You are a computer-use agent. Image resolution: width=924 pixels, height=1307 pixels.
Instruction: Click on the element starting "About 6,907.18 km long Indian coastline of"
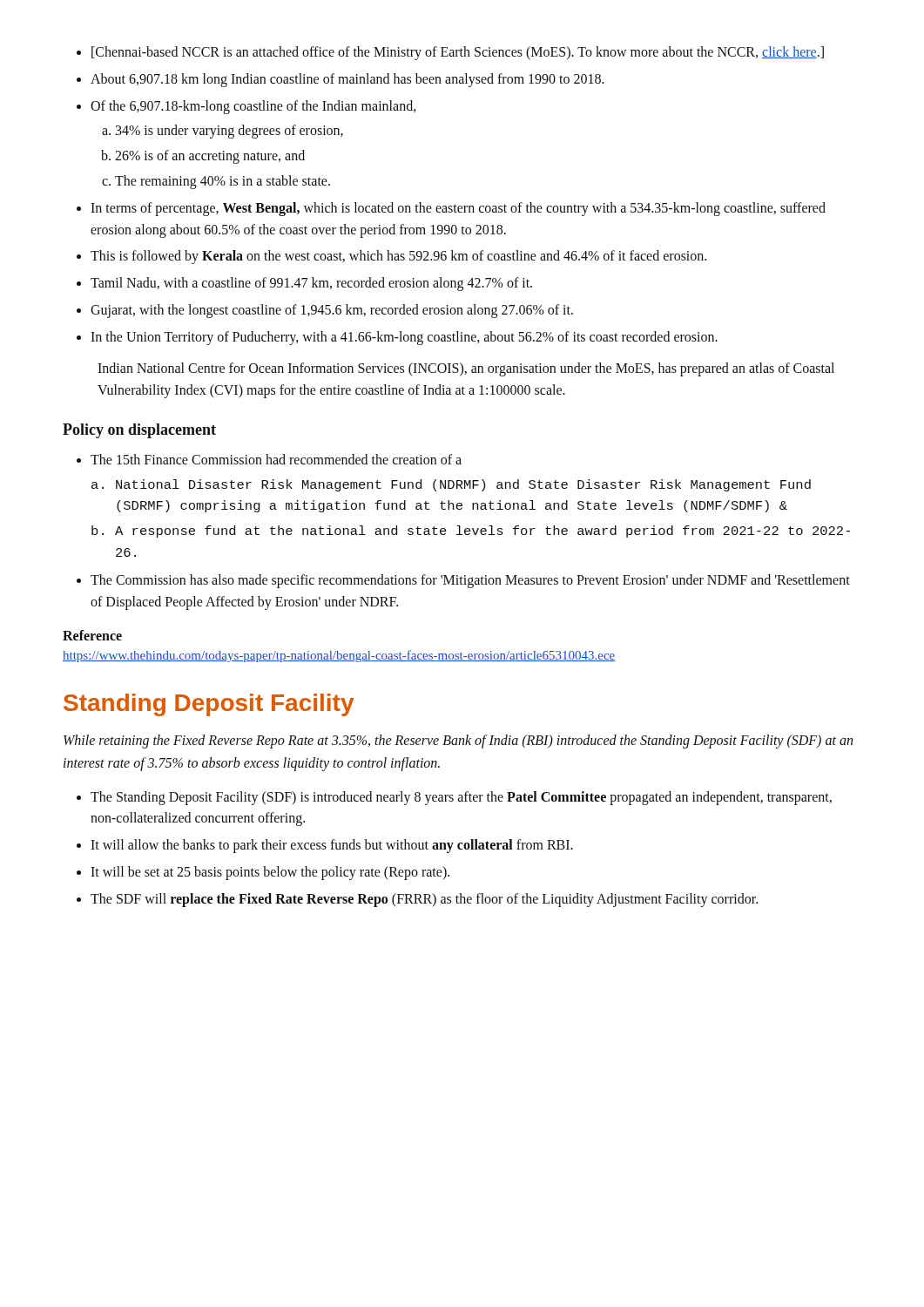point(462,79)
